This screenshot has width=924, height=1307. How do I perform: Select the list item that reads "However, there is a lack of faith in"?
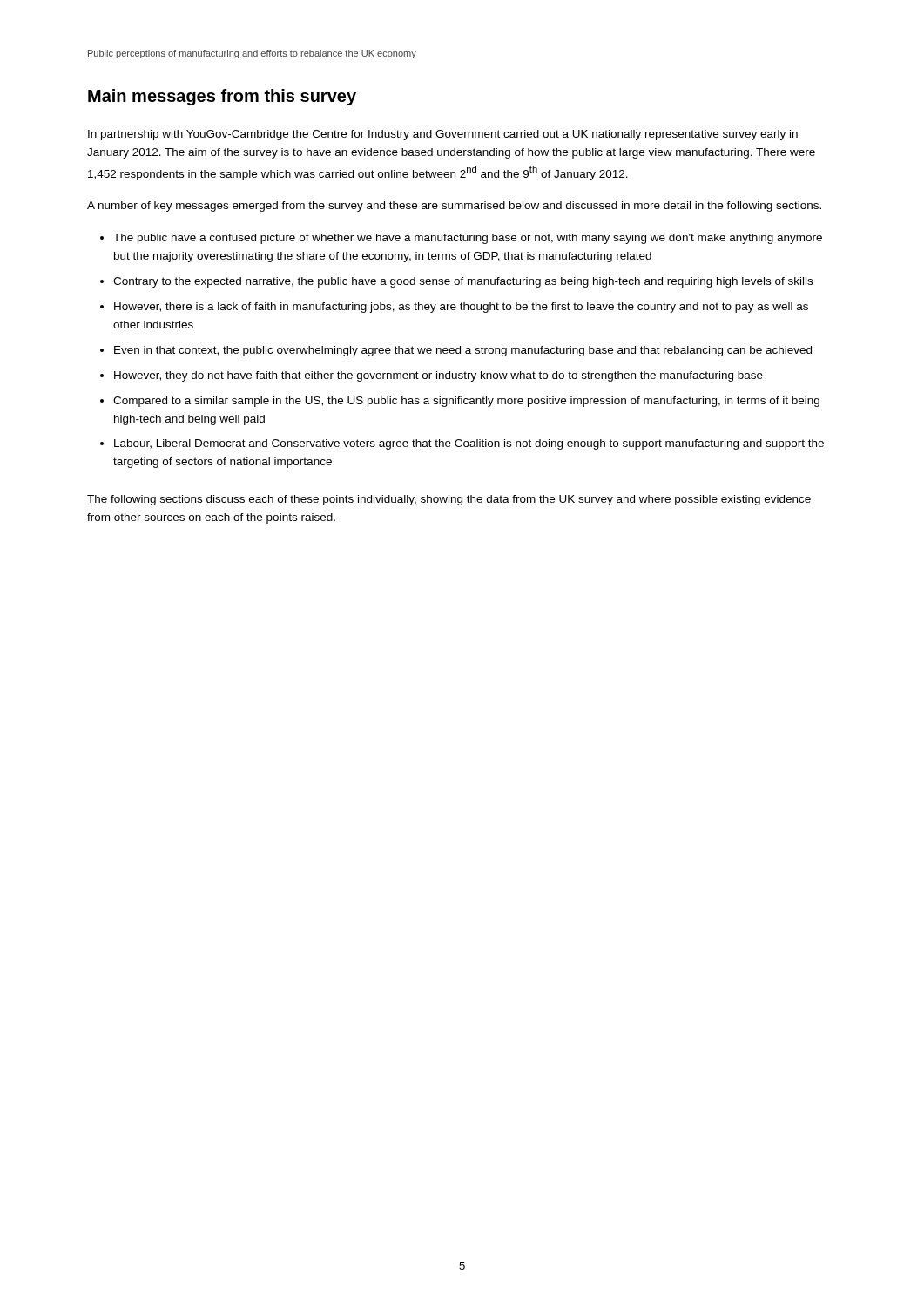tap(461, 315)
